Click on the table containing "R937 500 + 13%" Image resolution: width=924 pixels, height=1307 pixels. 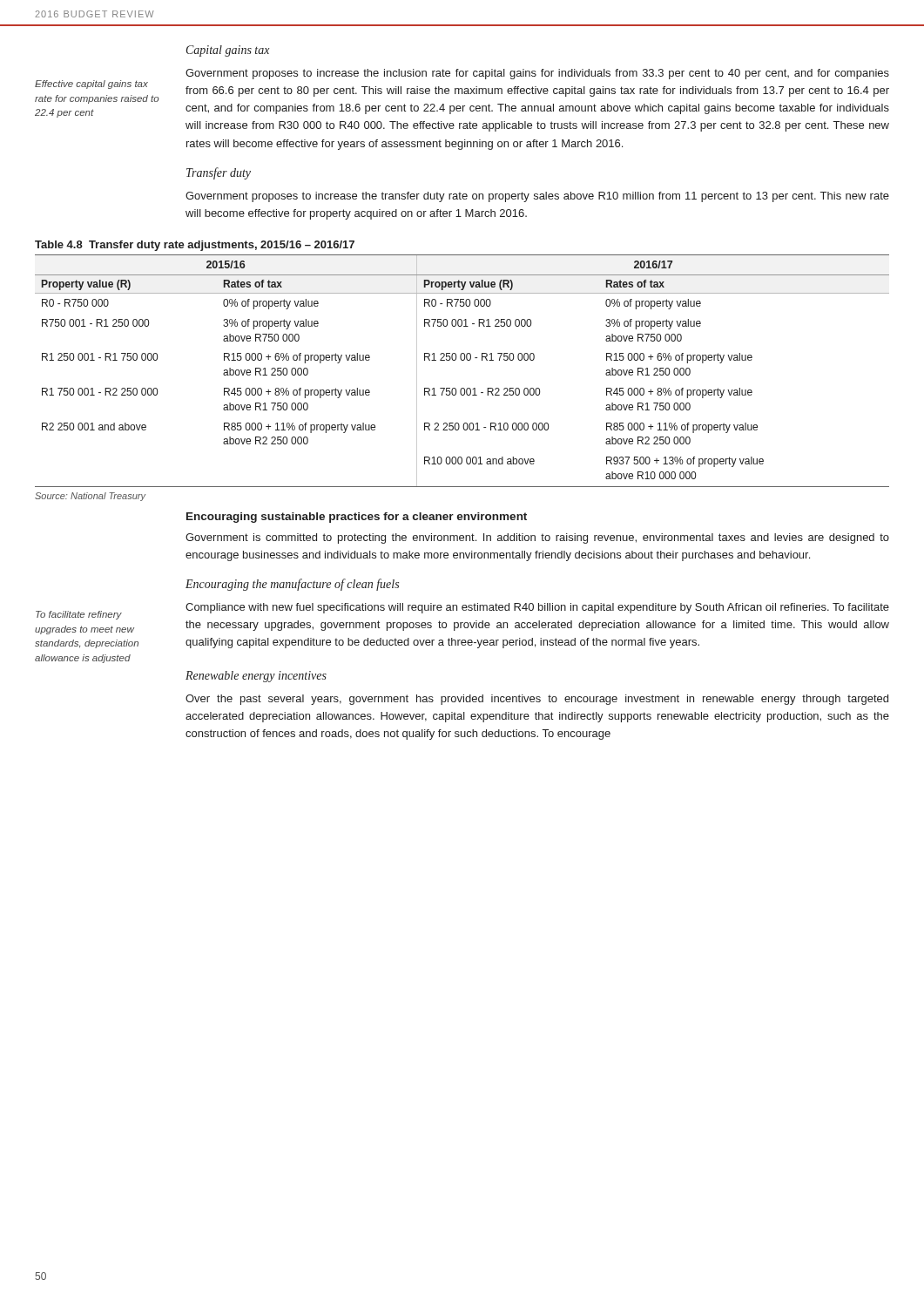[462, 371]
